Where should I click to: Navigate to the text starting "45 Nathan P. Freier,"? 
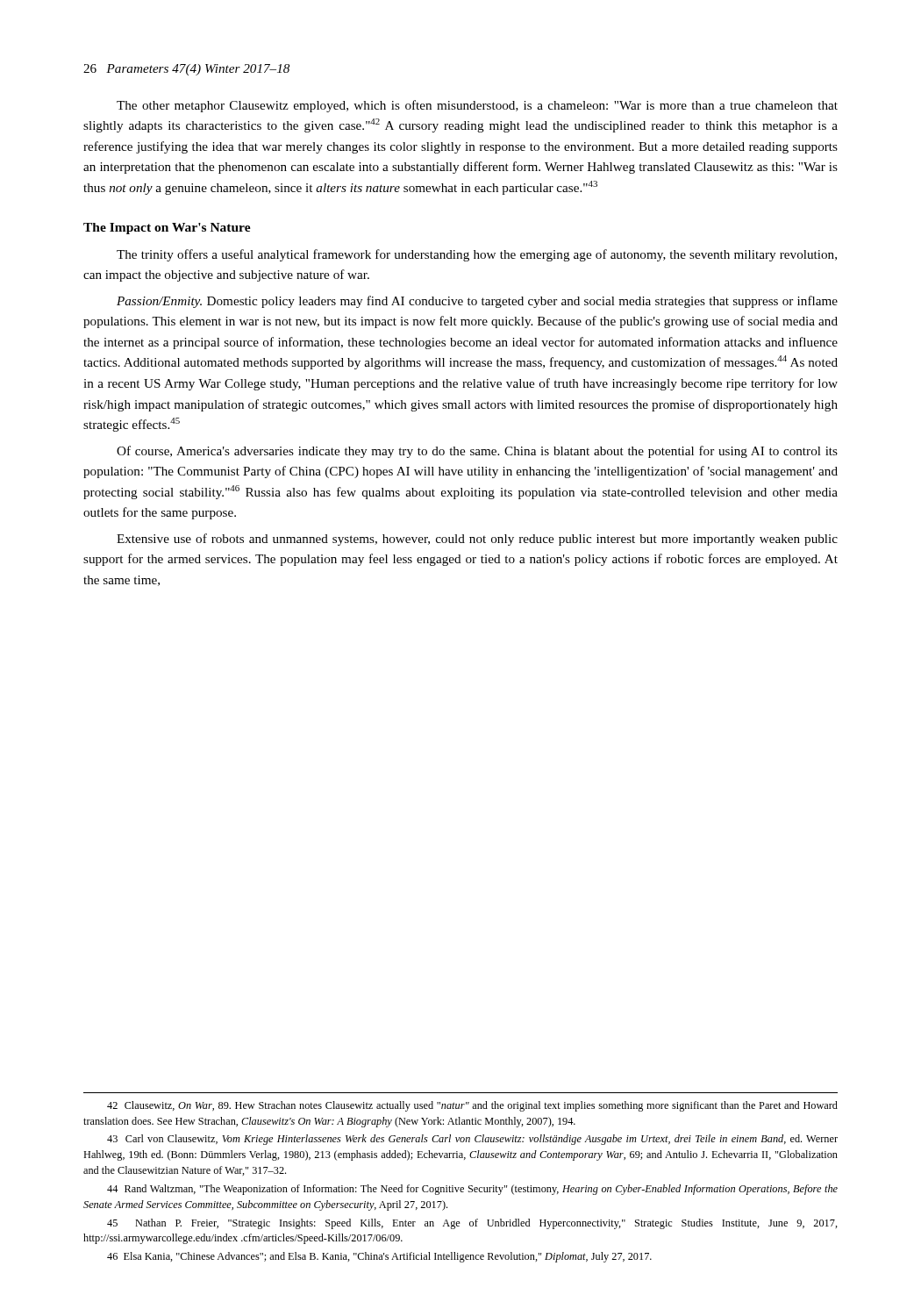(x=460, y=1230)
